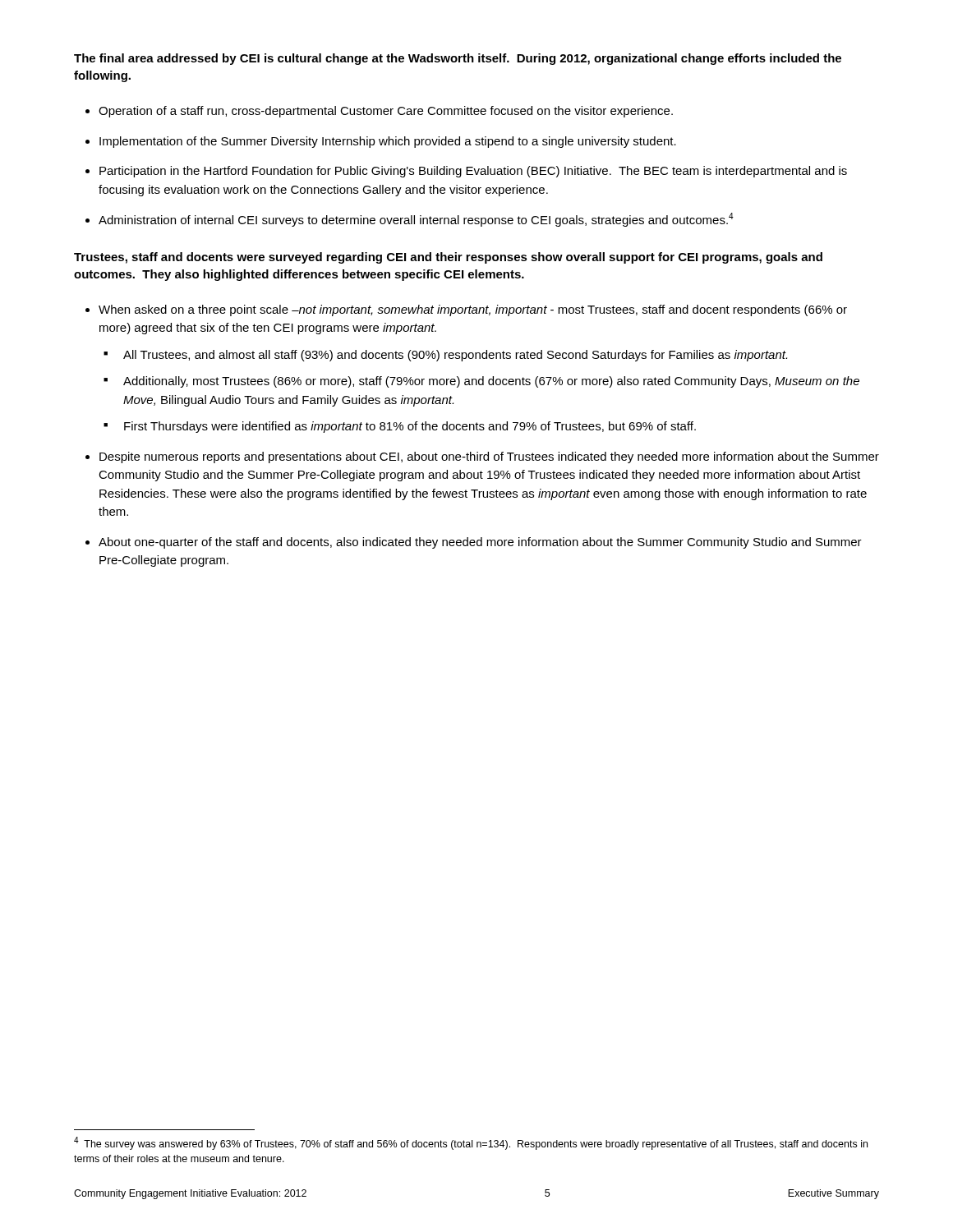Click on the text starting "All Trustees, and almost all staff (93%)"

[x=456, y=354]
